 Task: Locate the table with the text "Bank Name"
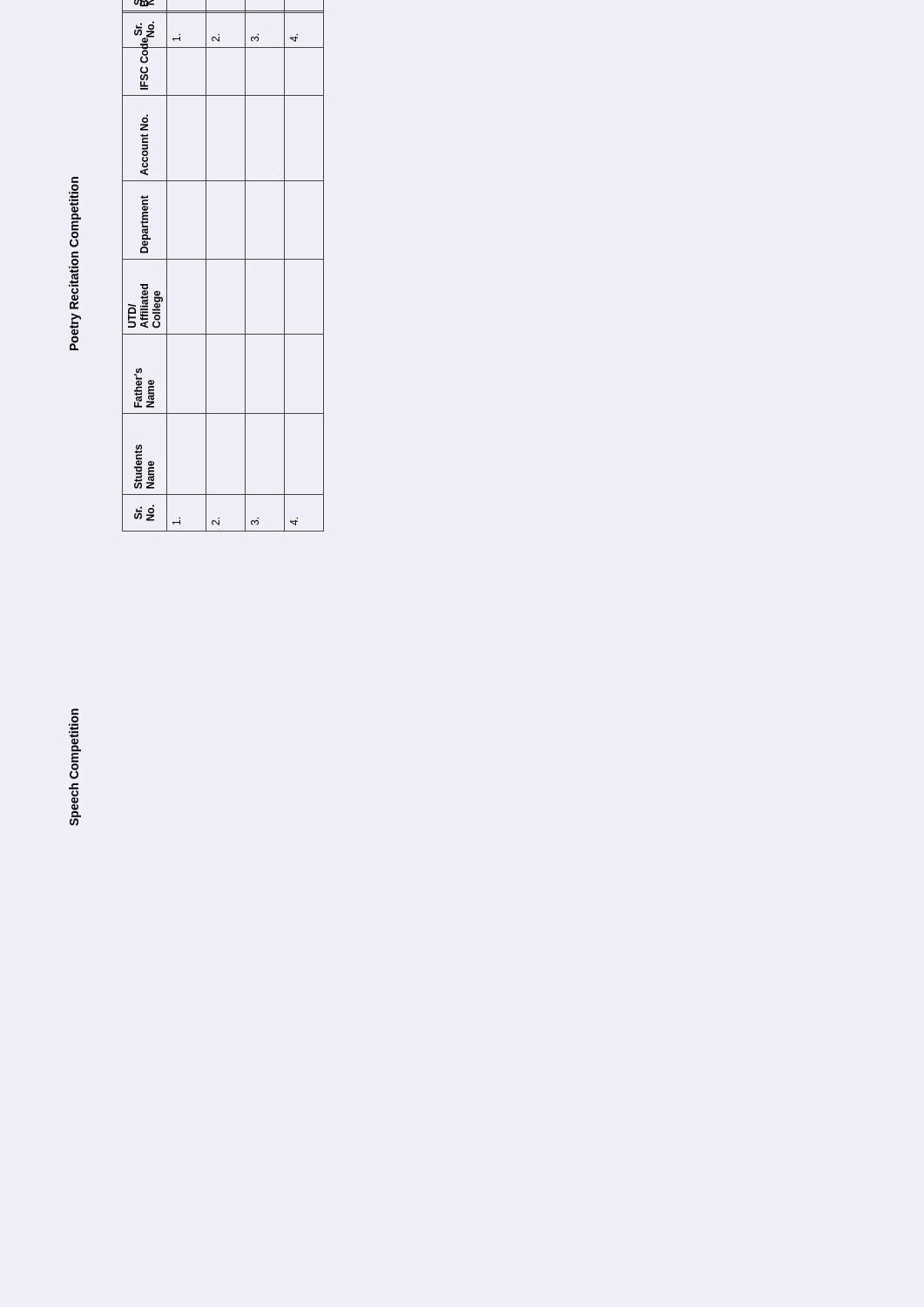(x=223, y=24)
